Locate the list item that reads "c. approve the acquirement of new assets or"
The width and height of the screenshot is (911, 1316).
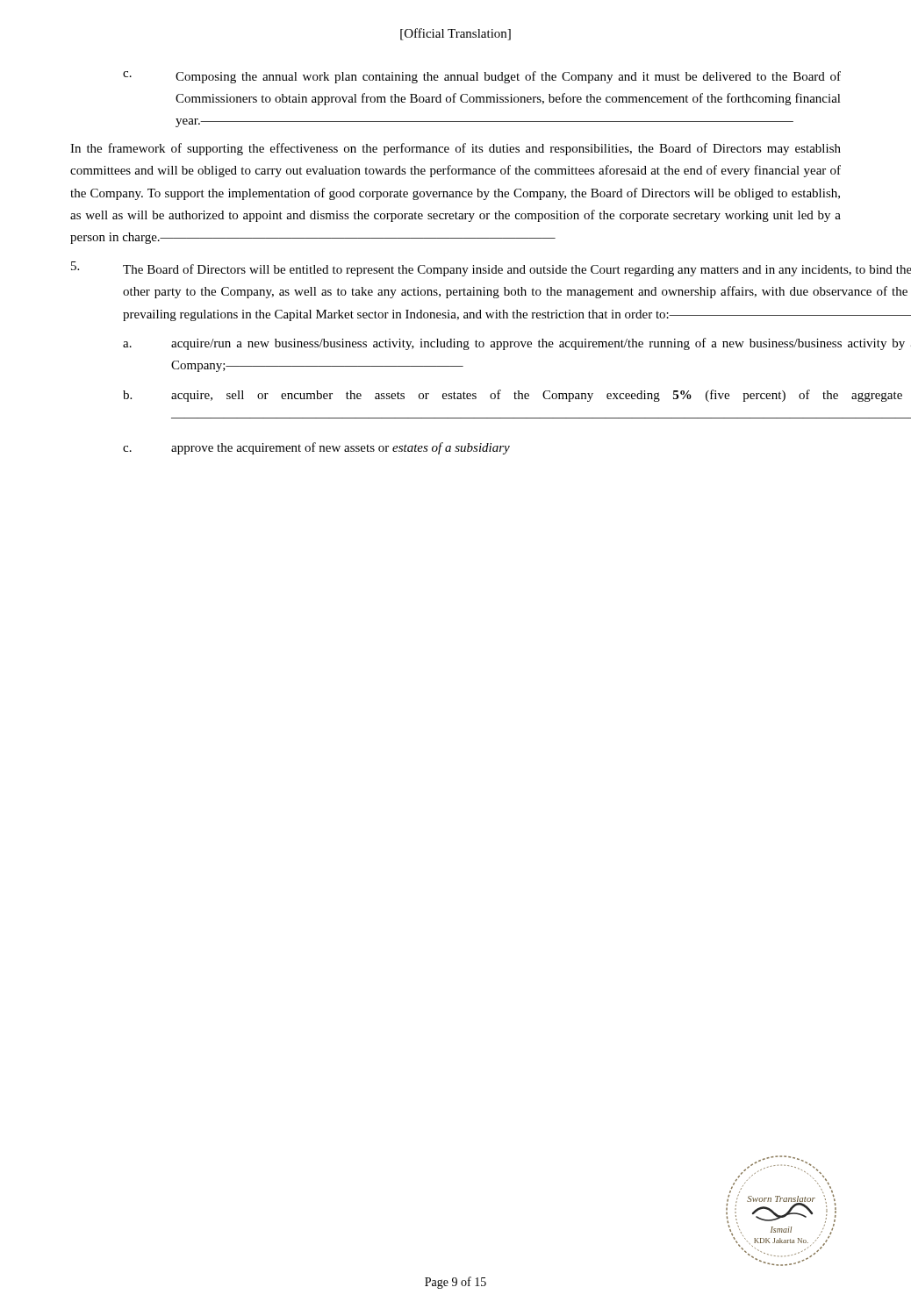[517, 448]
